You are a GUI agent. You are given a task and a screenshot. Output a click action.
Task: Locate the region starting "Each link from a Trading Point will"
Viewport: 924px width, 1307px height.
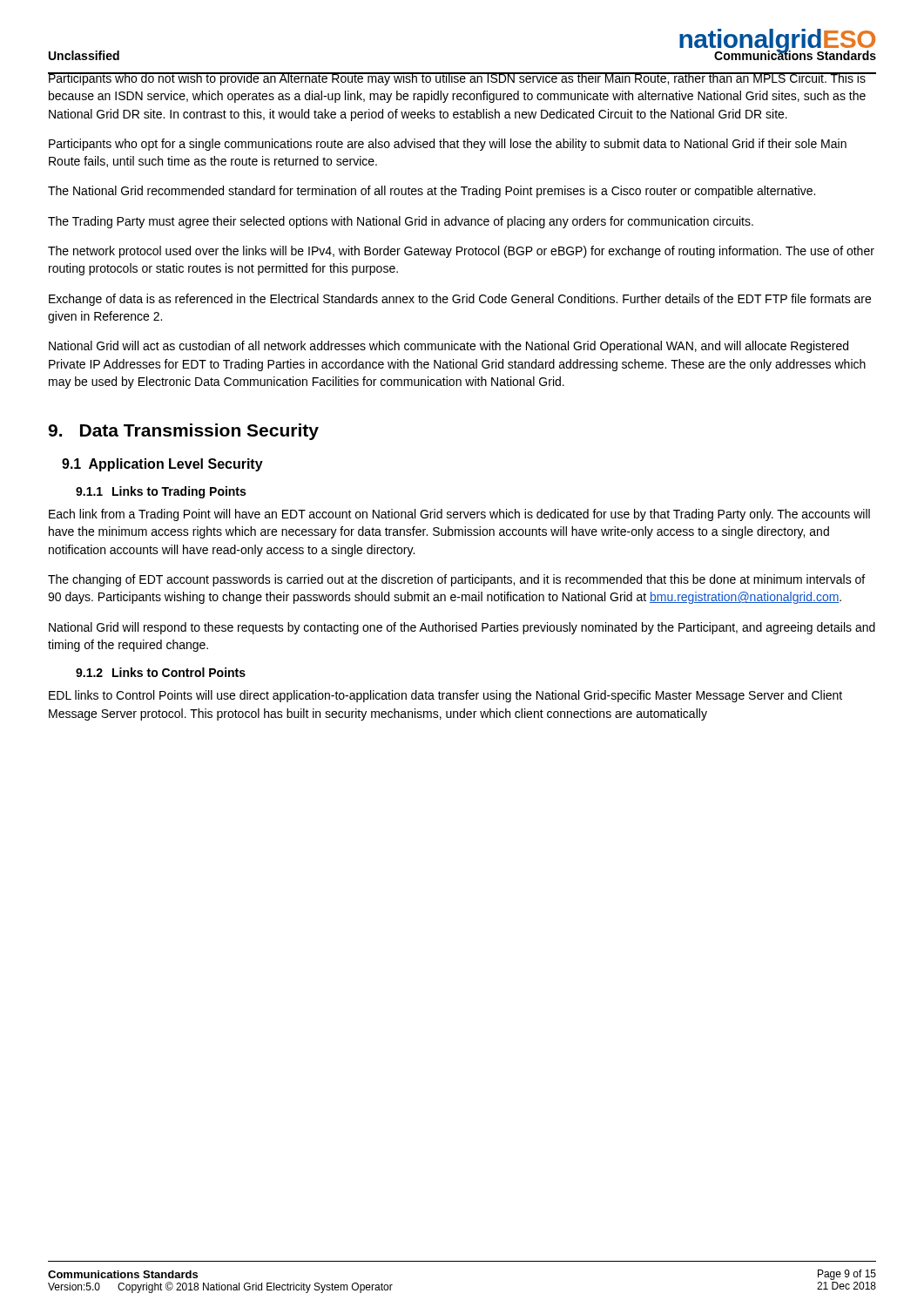459,532
